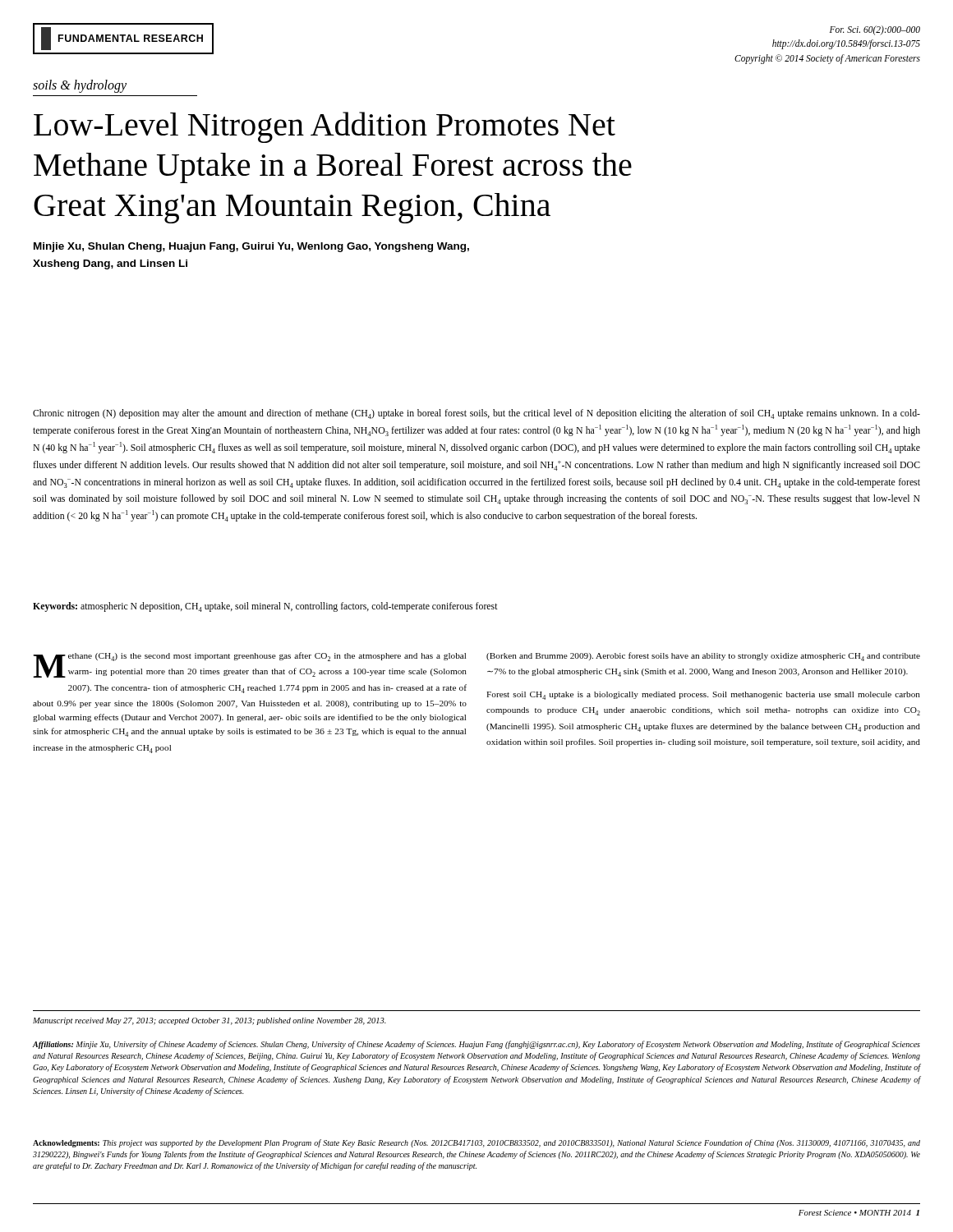Locate the text block with the text "(Borken and Brumme 2009). Aerobic forest soils have"
Viewport: 953px width, 1232px height.
pos(703,699)
